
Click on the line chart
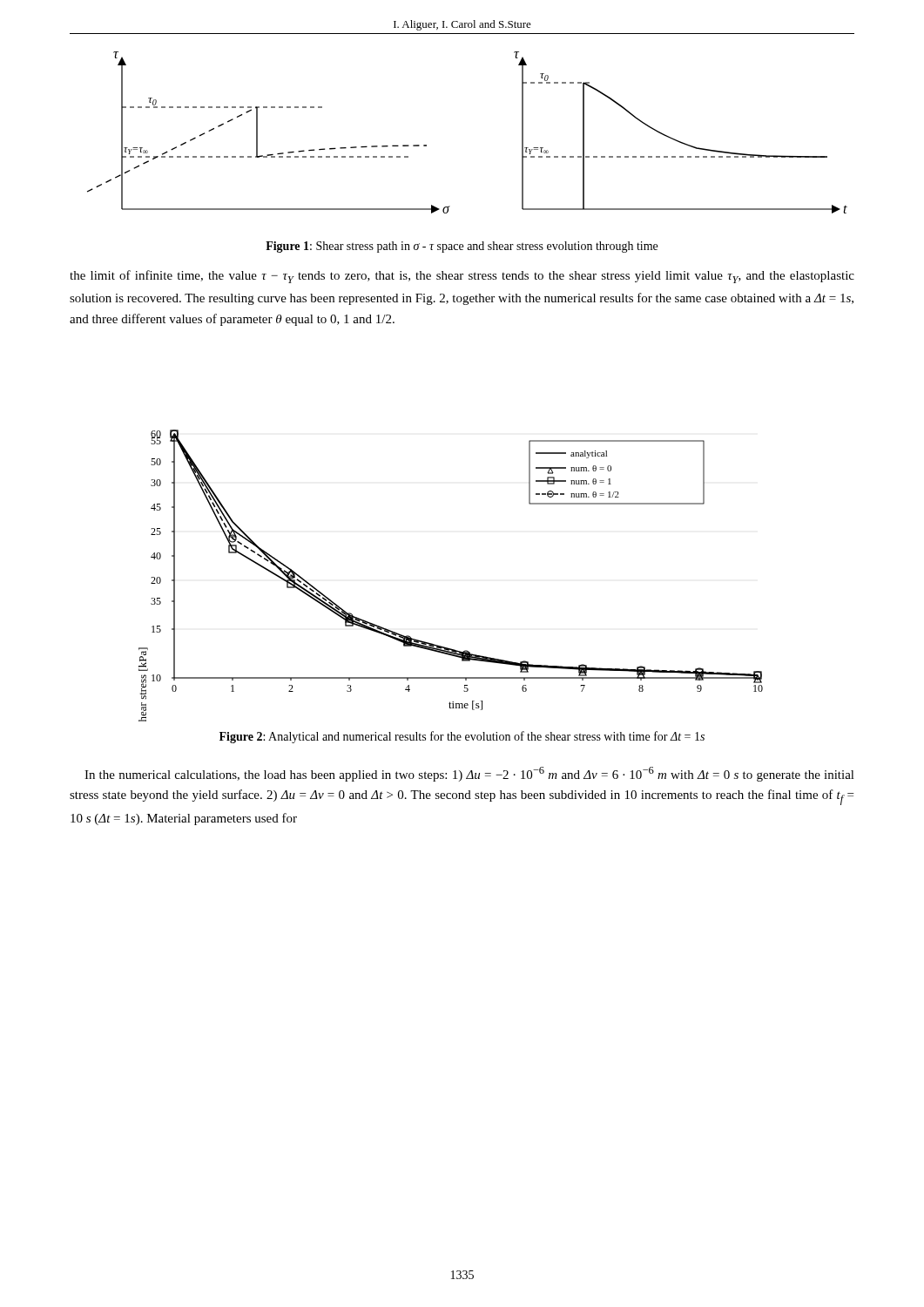pyautogui.click(x=462, y=573)
